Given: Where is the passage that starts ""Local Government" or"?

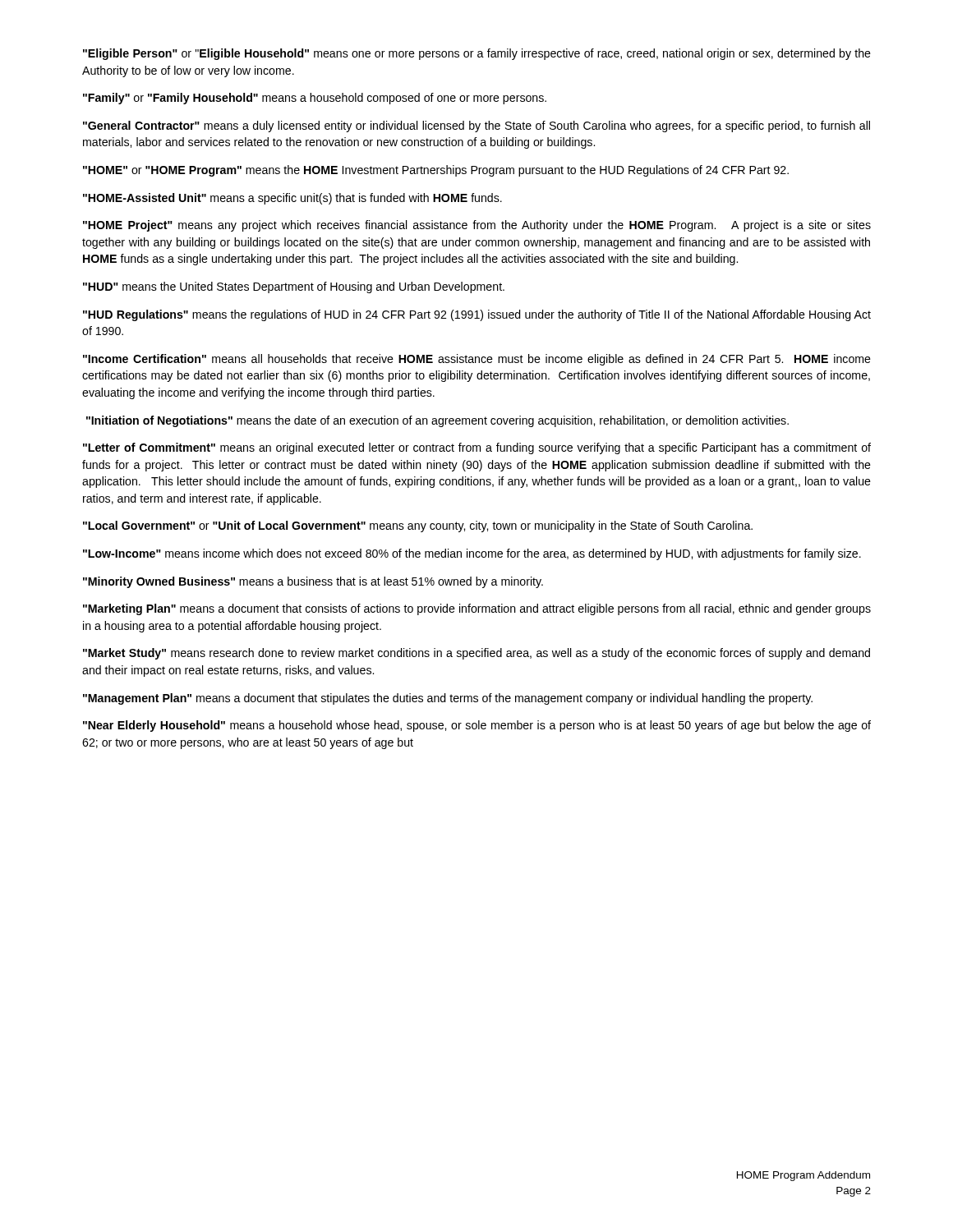Looking at the screenshot, I should 418,526.
